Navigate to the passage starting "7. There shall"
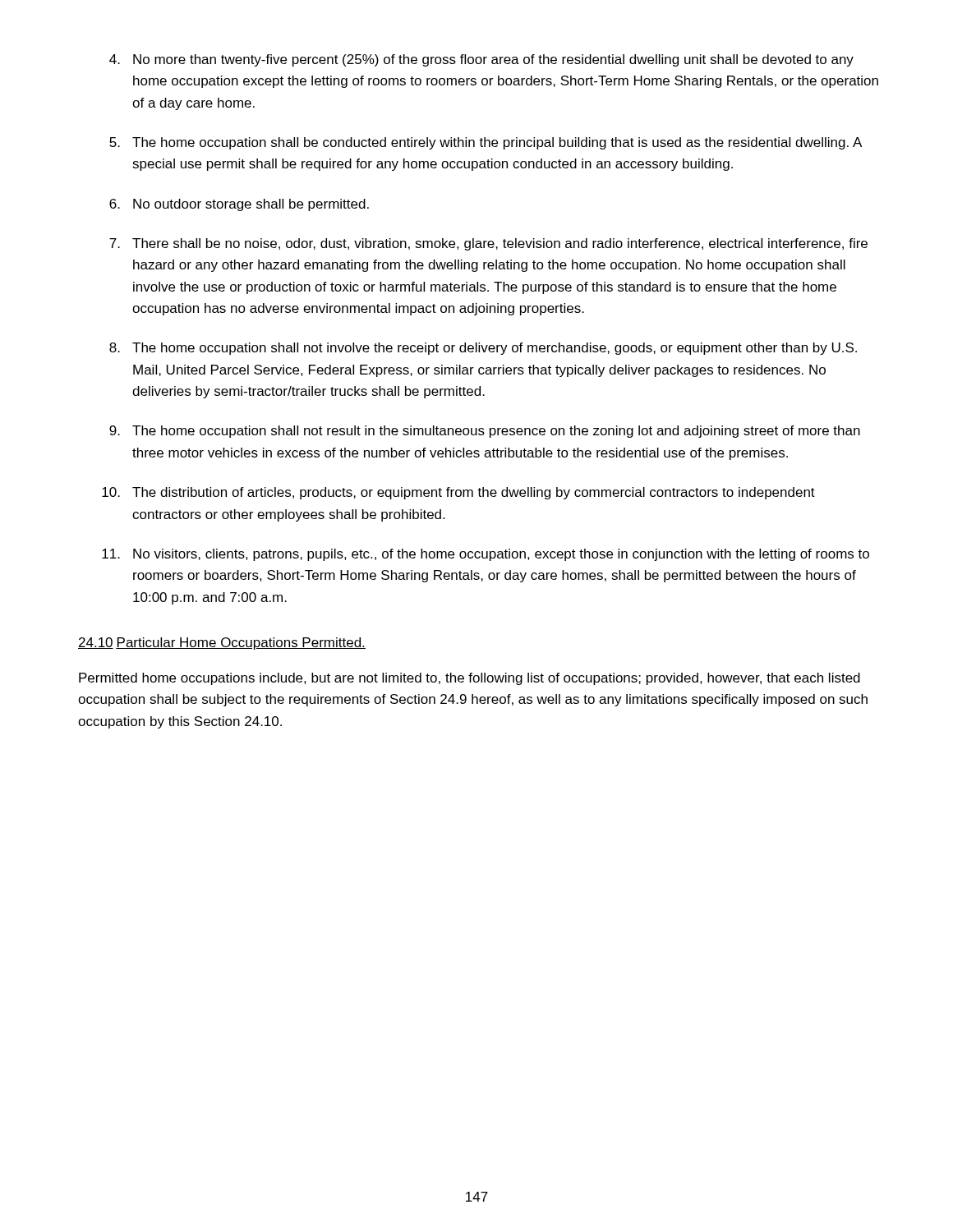953x1232 pixels. (x=481, y=277)
